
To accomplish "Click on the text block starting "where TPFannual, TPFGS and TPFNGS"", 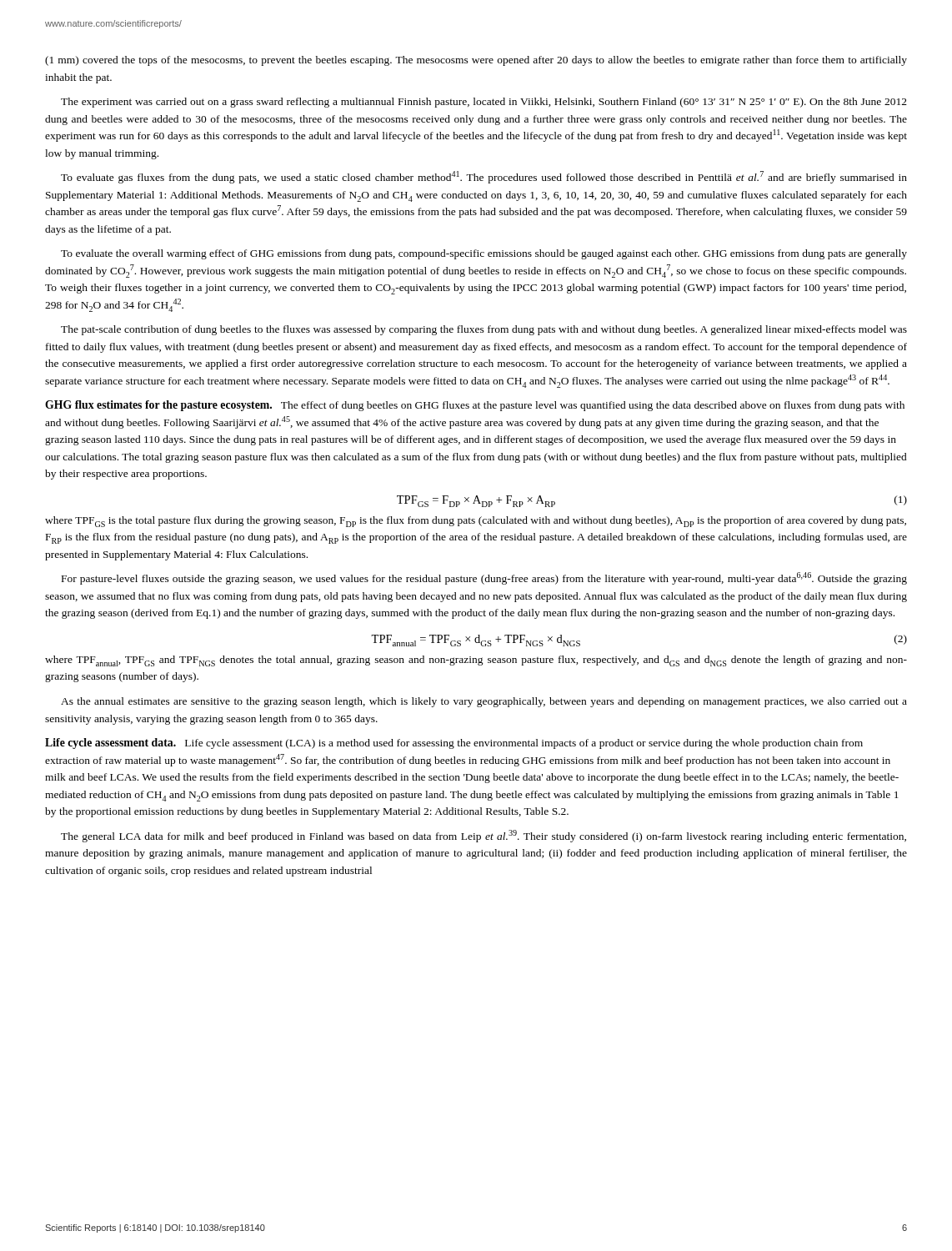I will 476,689.
